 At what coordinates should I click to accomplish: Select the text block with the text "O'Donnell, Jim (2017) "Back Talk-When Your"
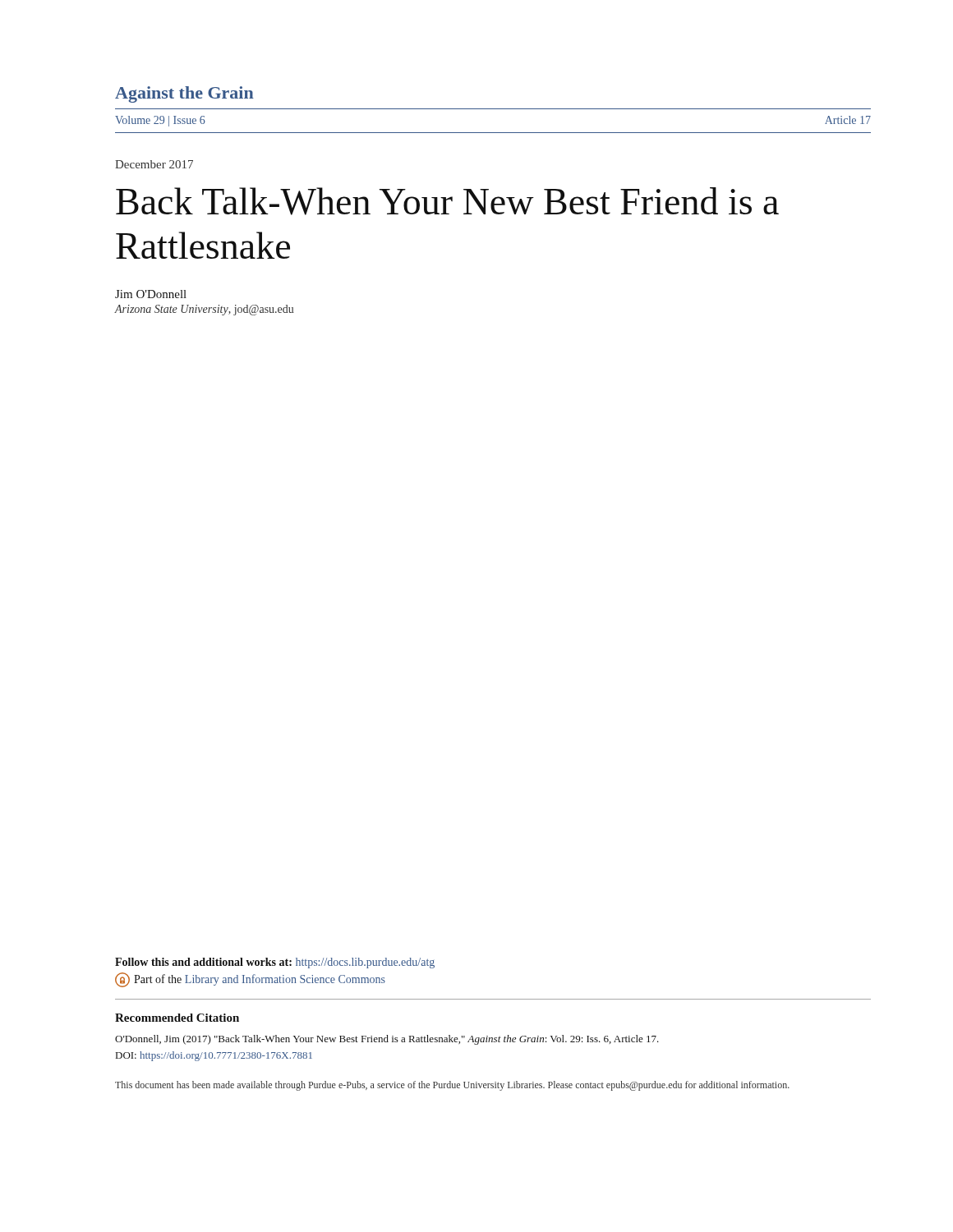(x=387, y=1047)
